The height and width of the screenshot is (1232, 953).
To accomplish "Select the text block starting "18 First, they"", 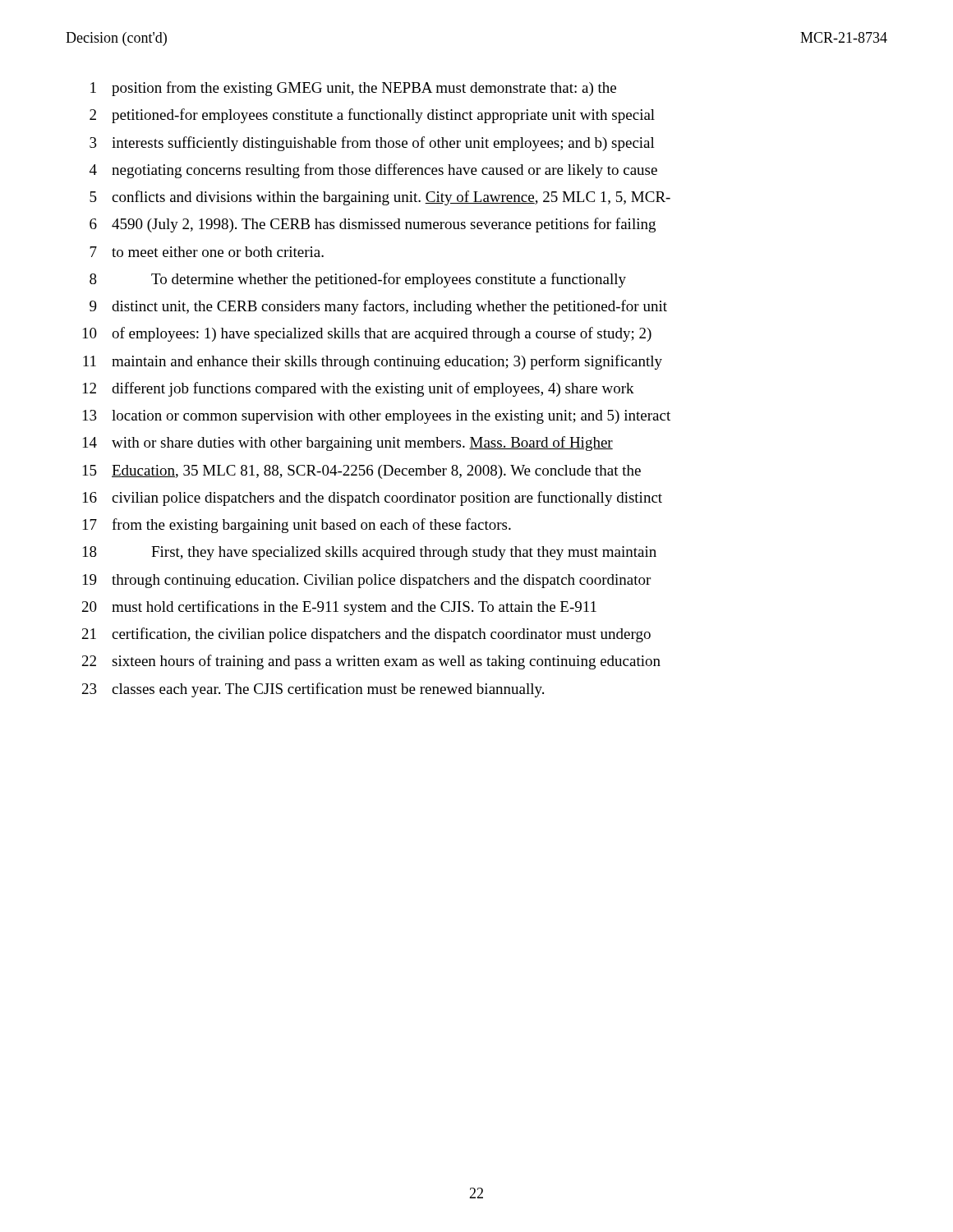I will [x=476, y=620].
